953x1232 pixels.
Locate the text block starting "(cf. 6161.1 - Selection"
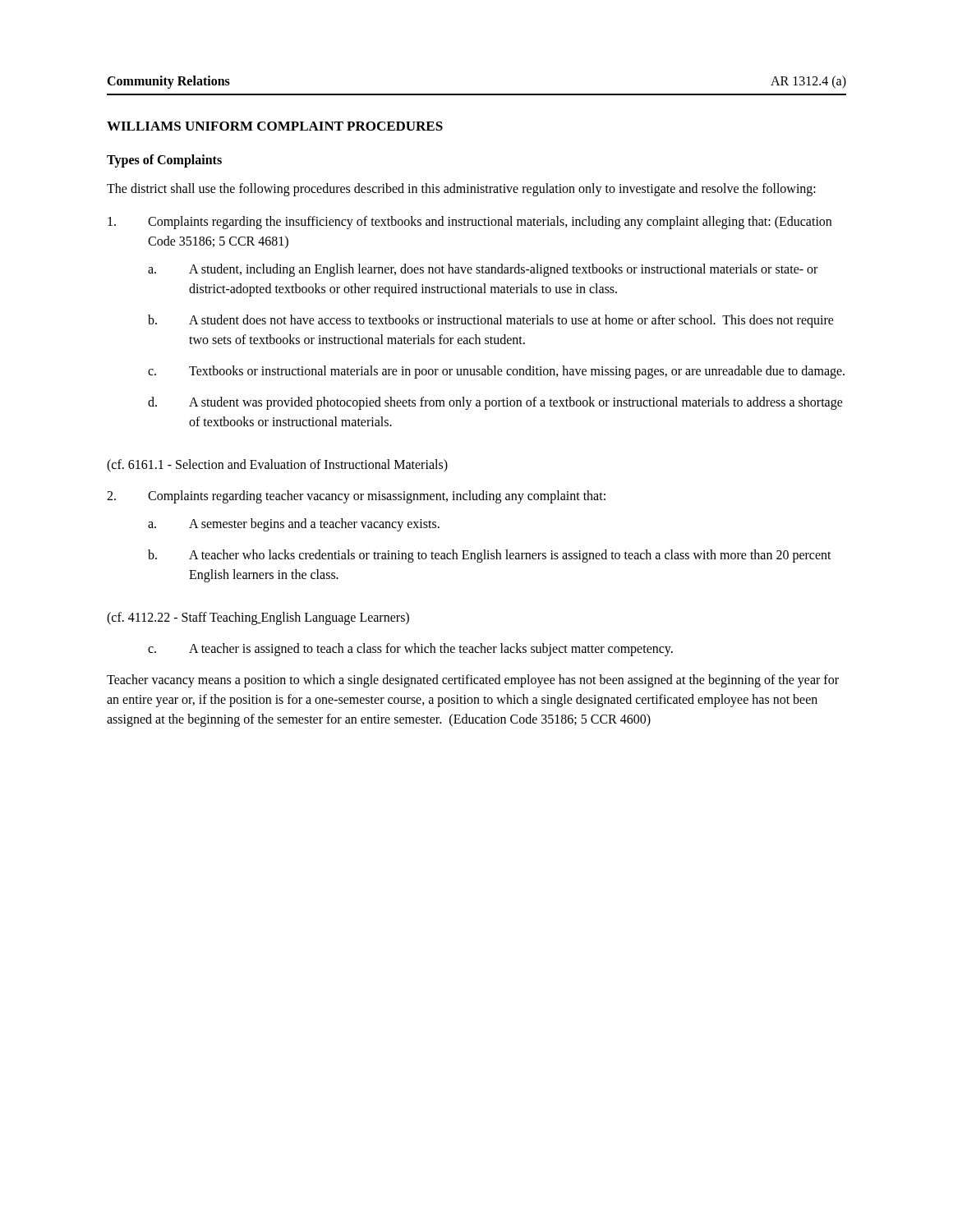click(277, 464)
